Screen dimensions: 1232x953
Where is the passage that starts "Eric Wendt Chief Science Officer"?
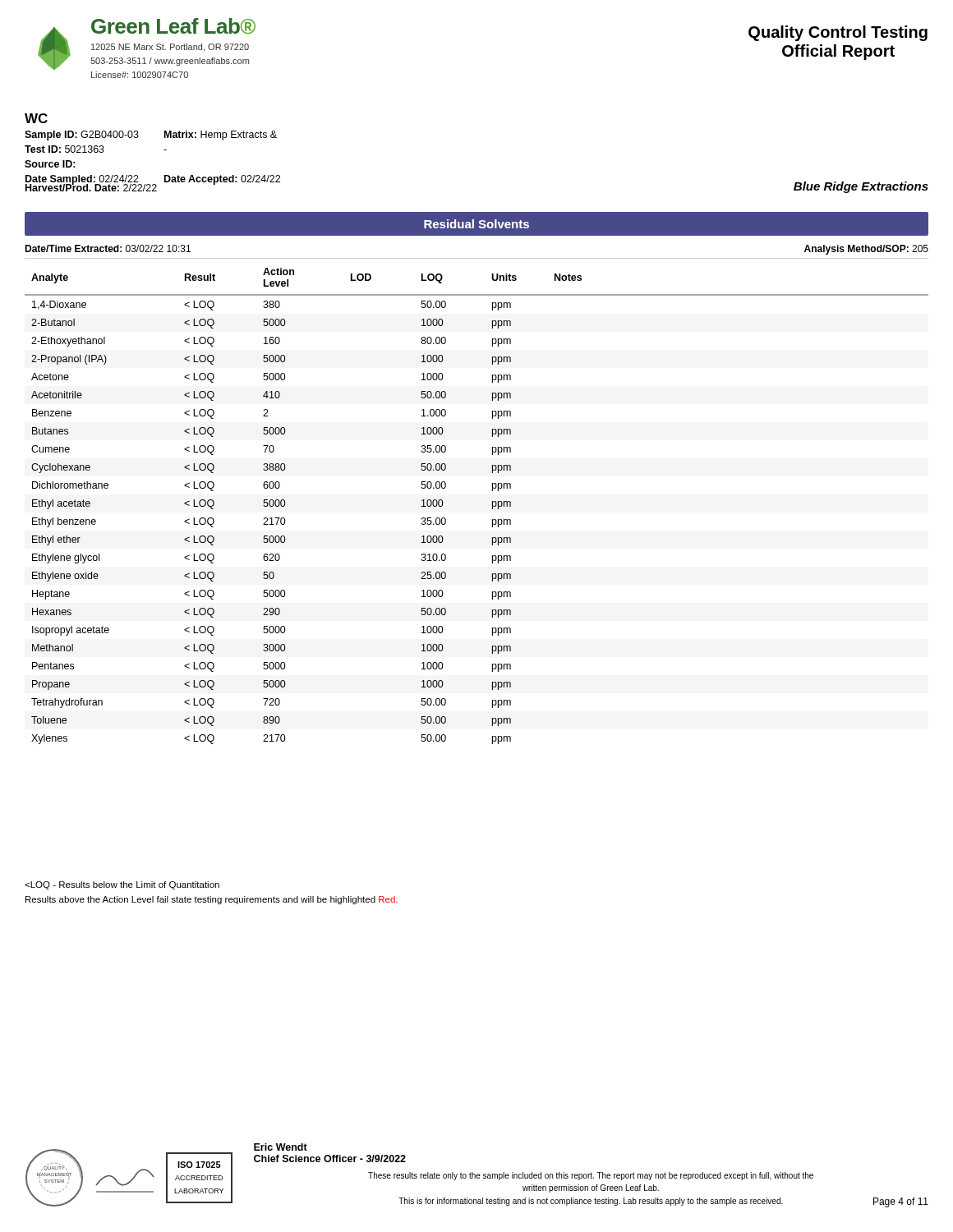pyautogui.click(x=330, y=1153)
